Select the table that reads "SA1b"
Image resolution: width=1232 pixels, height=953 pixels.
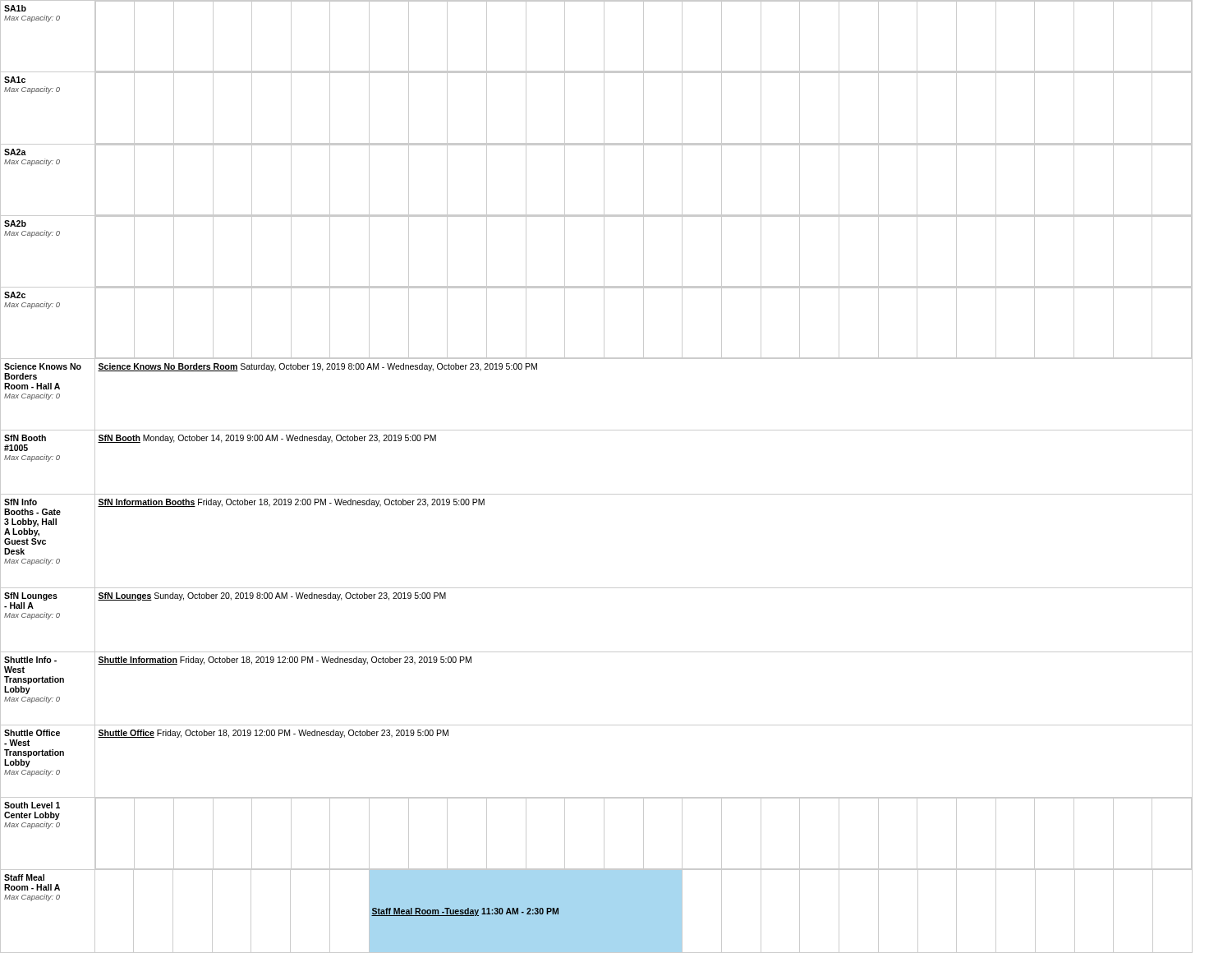click(x=616, y=476)
